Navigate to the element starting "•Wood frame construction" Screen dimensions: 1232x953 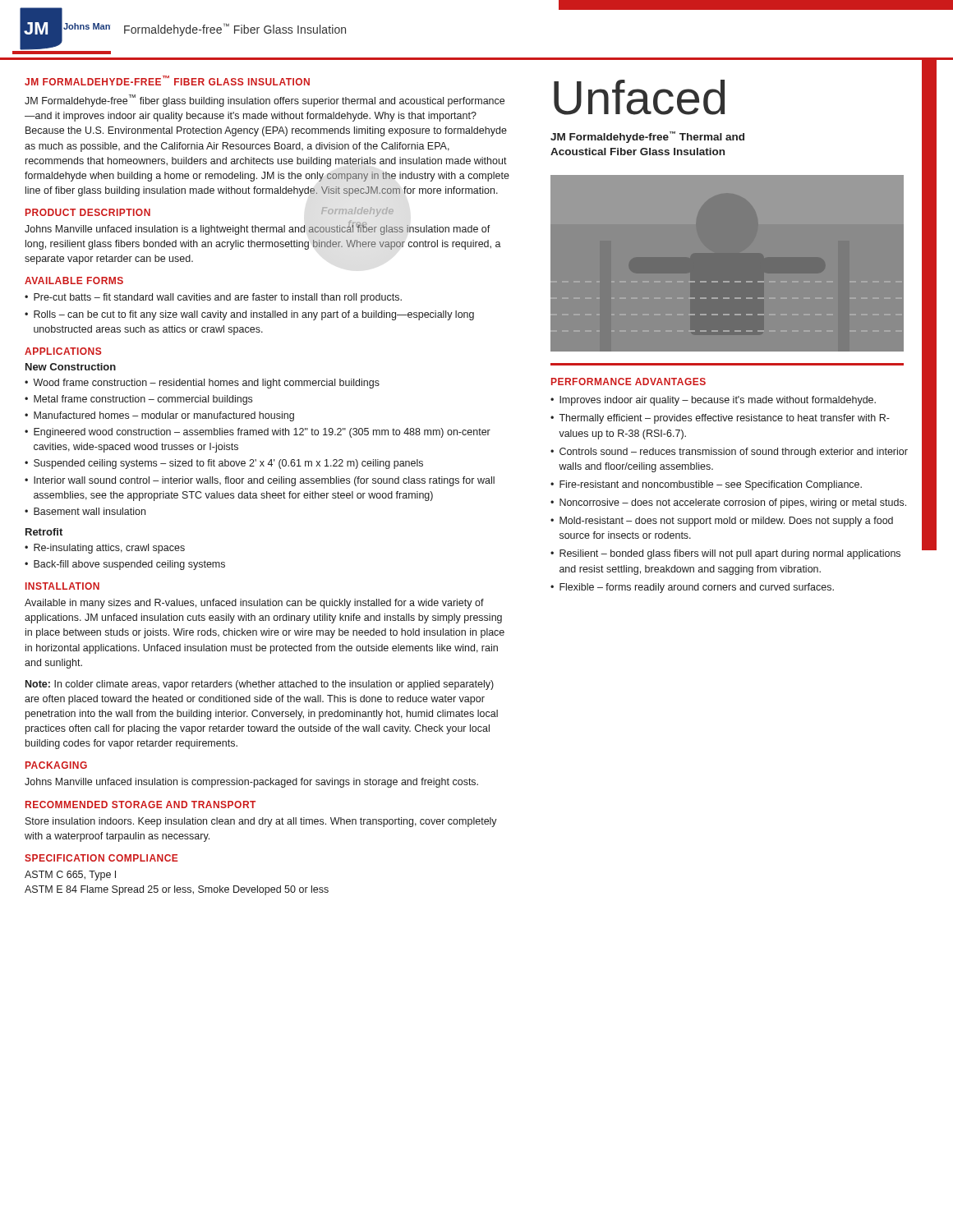(x=202, y=383)
